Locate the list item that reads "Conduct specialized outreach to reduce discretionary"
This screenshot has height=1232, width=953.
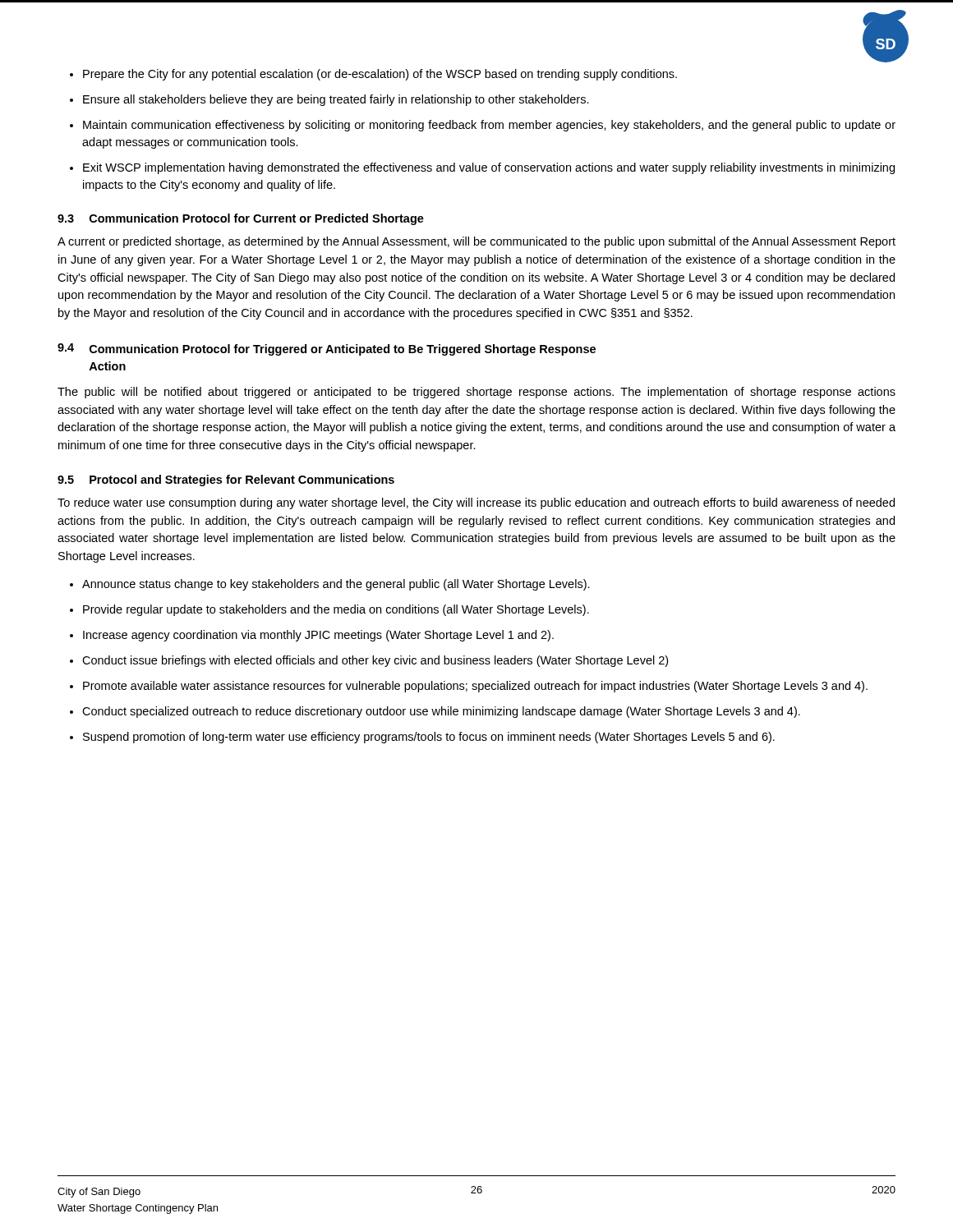pos(476,712)
